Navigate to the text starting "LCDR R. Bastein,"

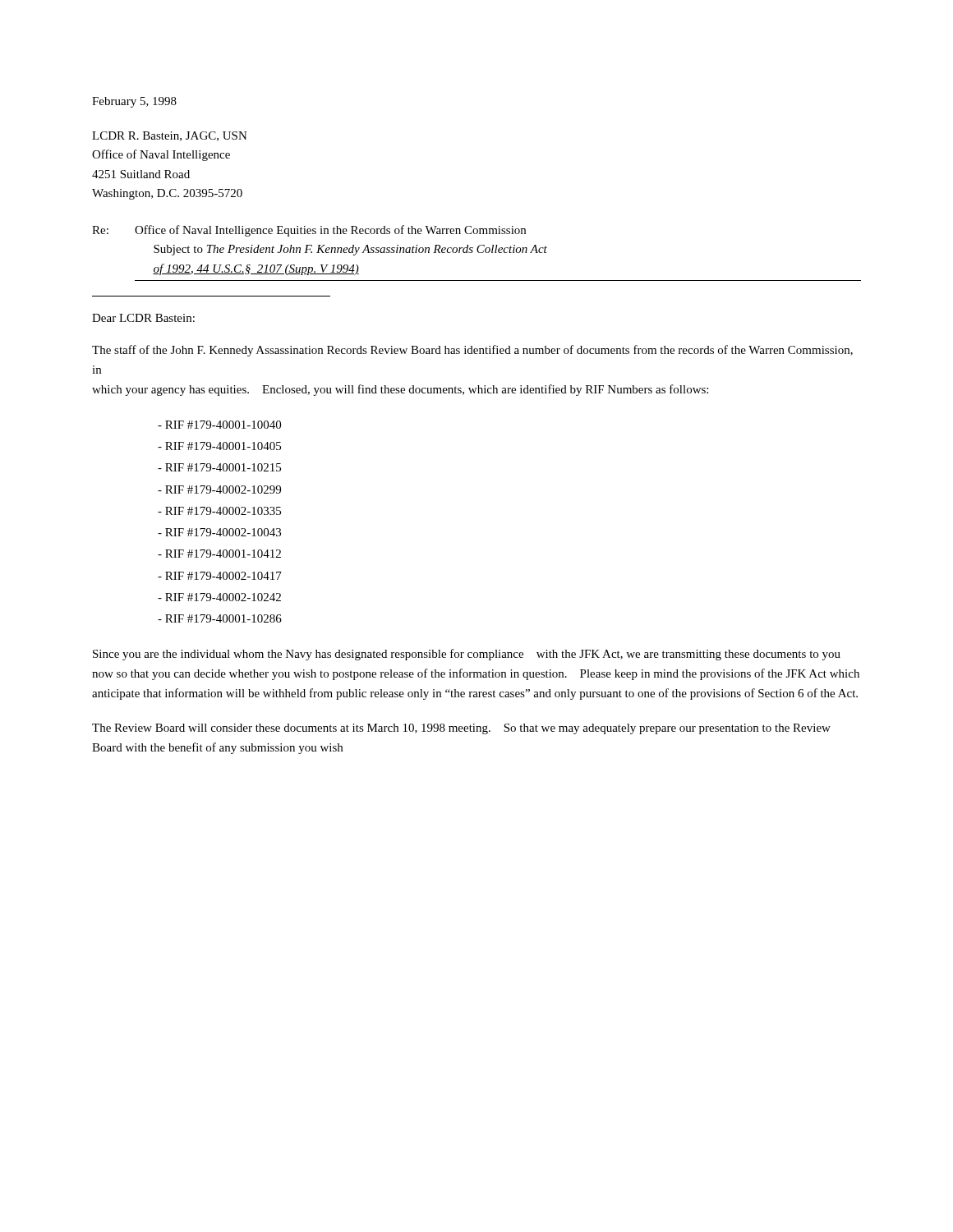[x=170, y=164]
